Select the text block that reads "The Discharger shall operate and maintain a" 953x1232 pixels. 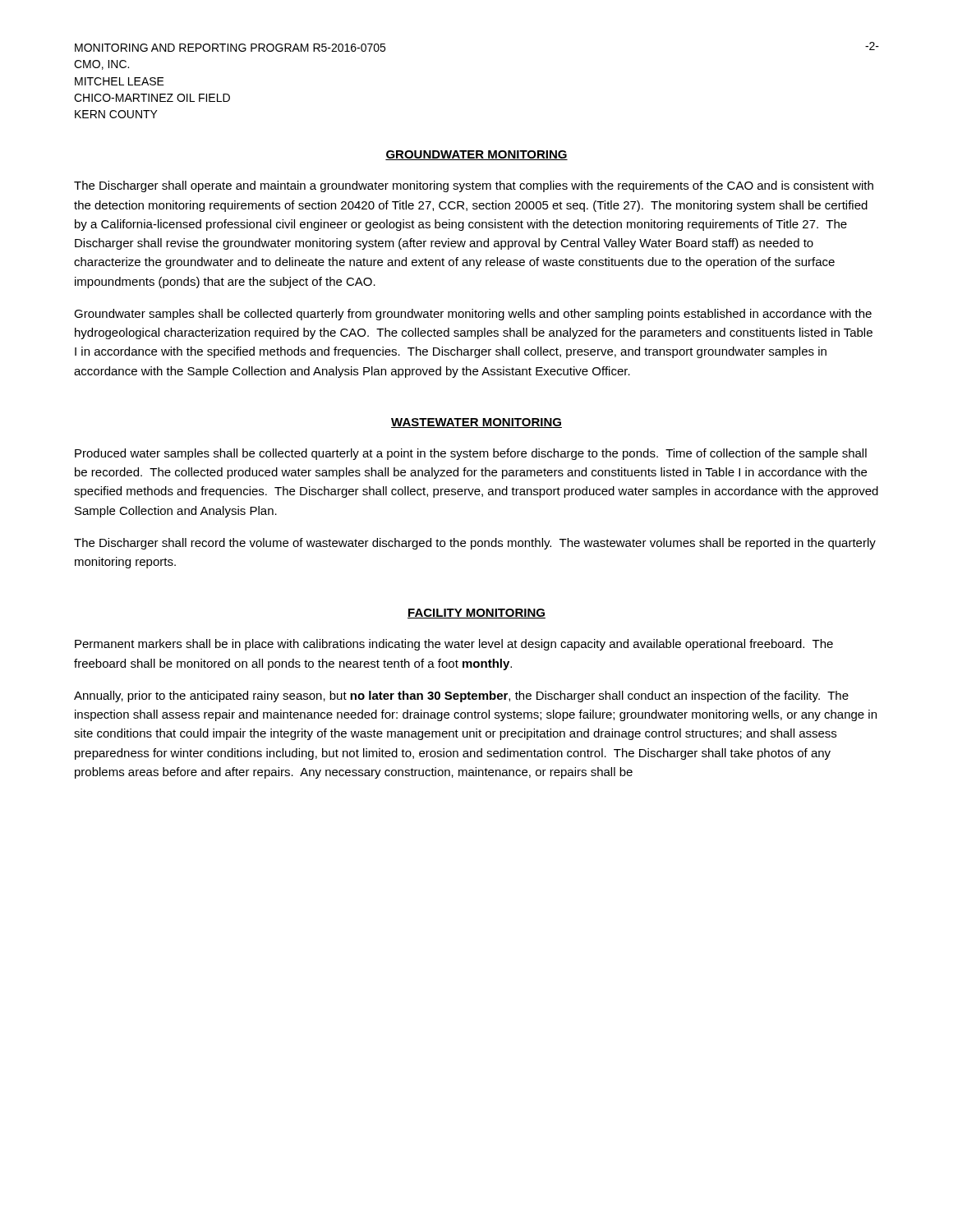474,233
